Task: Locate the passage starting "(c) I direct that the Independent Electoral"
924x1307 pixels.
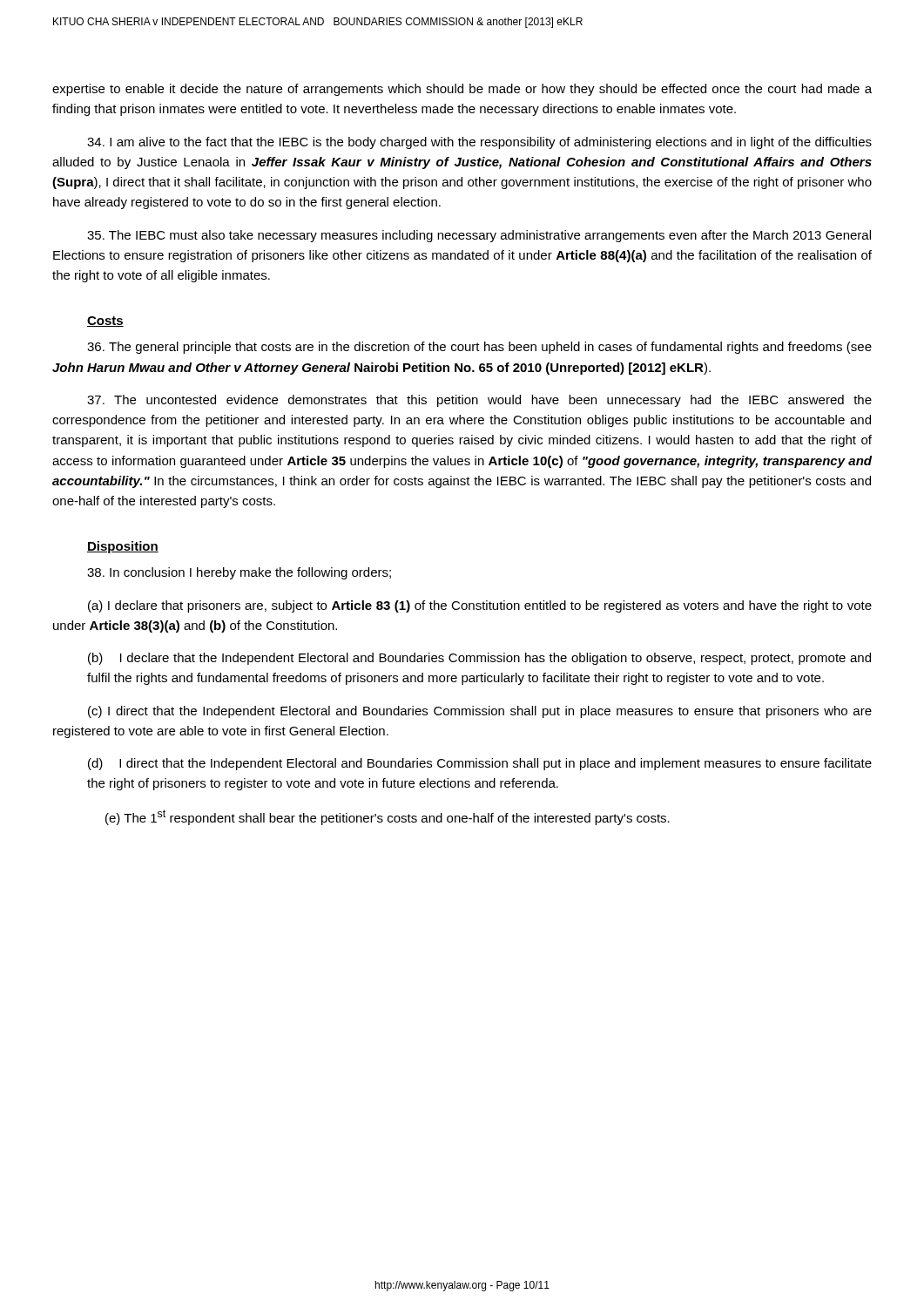Action: click(x=462, y=720)
